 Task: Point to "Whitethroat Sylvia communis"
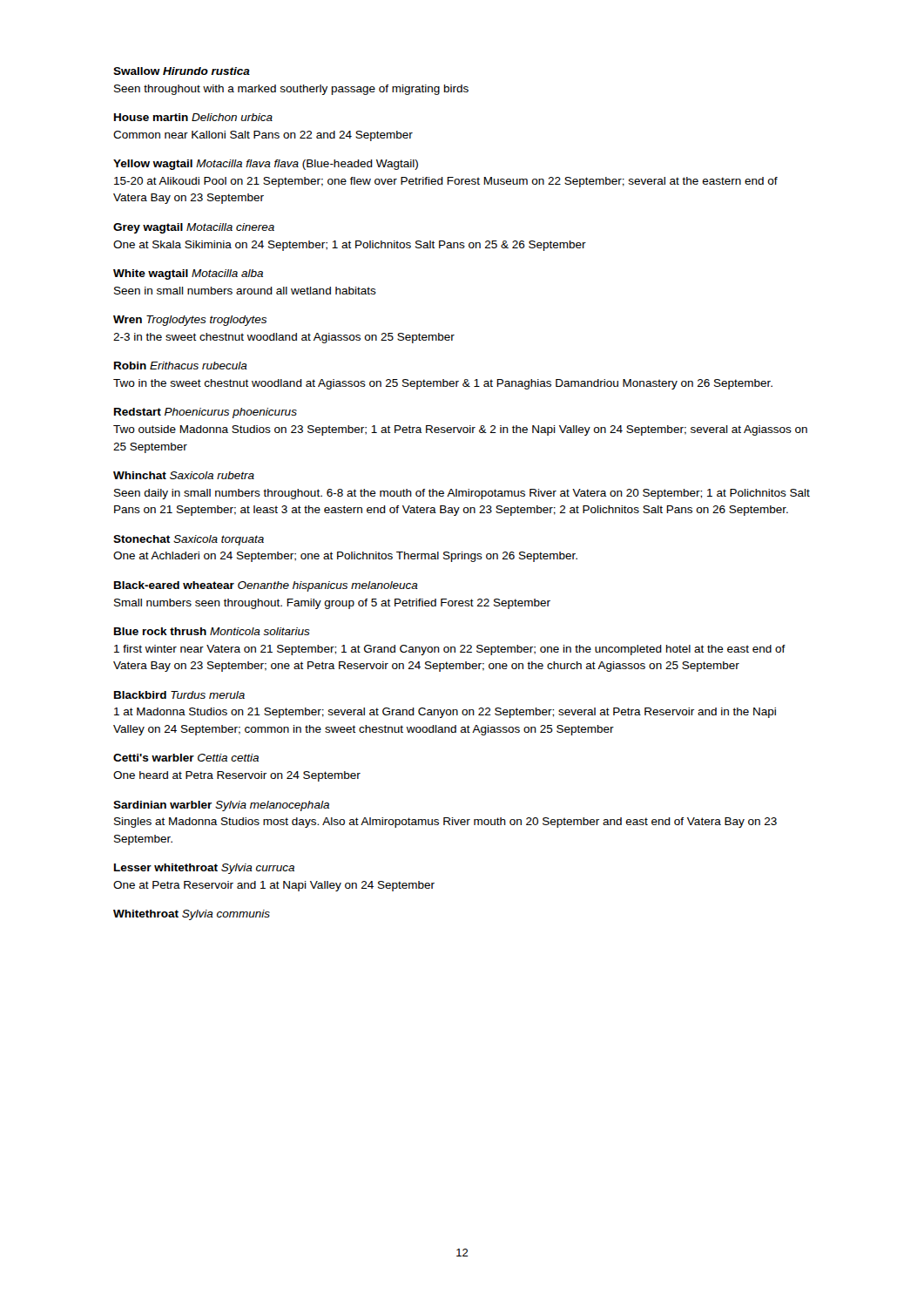(192, 914)
